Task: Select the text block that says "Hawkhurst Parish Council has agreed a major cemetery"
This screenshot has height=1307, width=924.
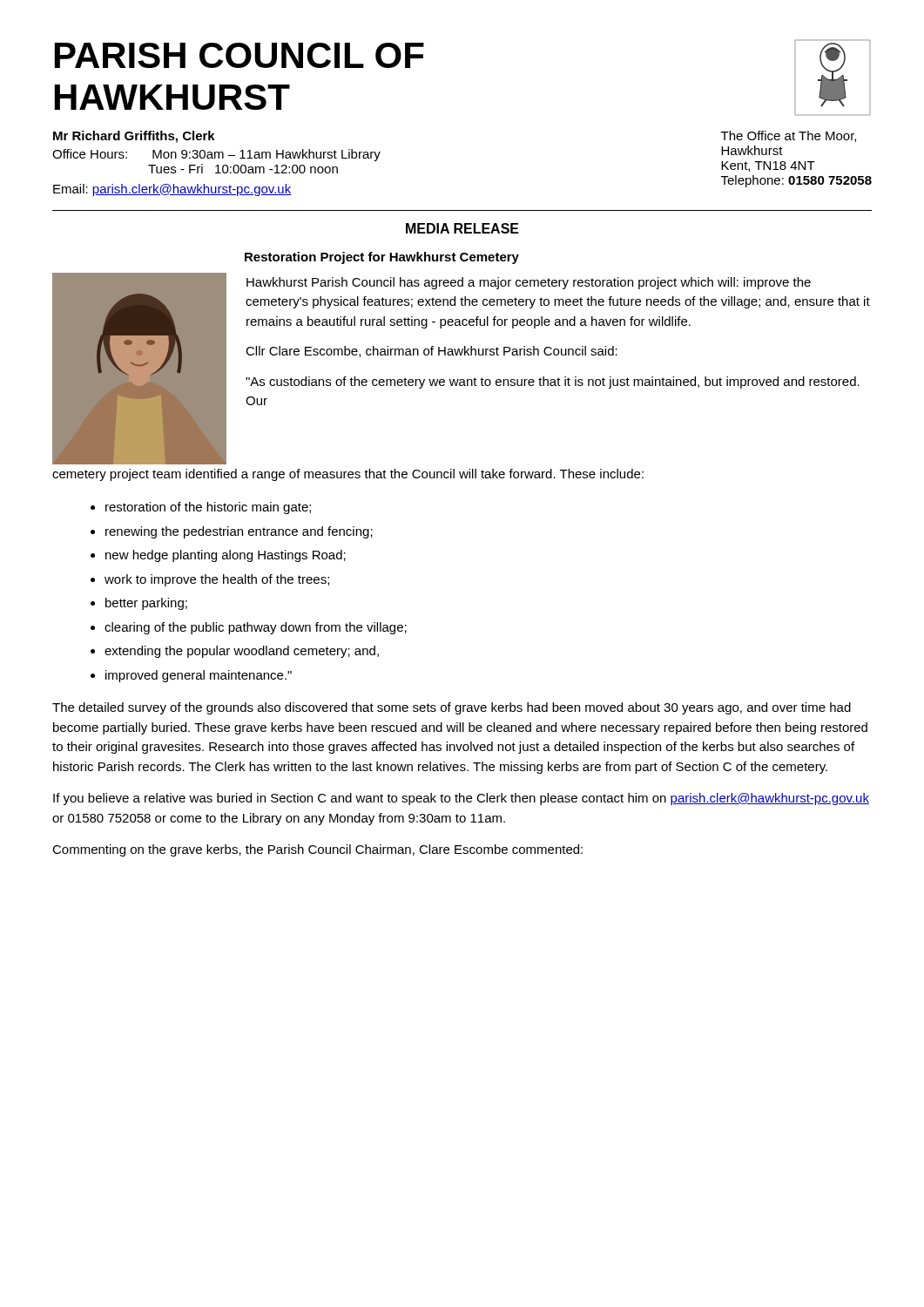Action: (558, 301)
